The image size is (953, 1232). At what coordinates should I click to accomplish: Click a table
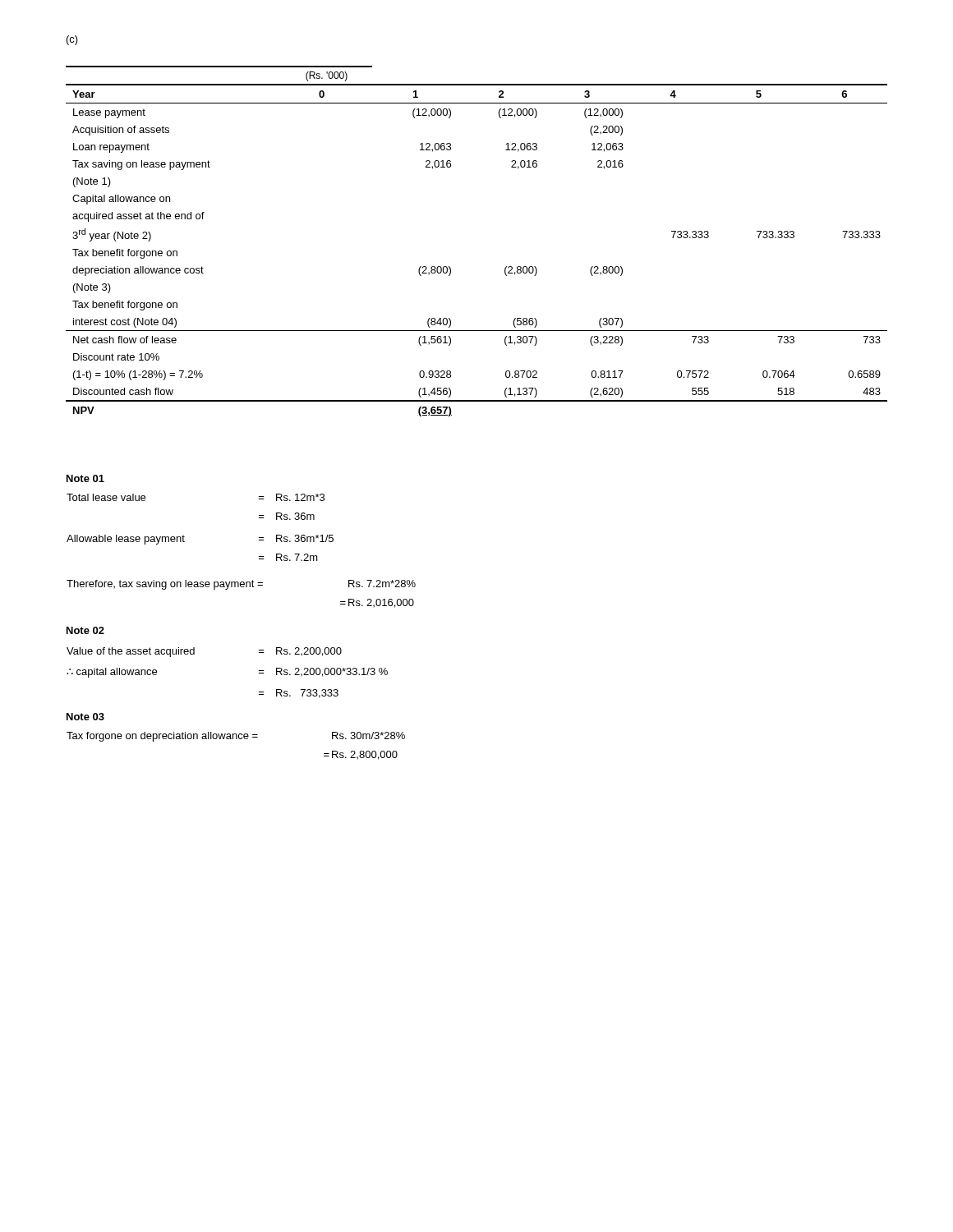point(476,242)
